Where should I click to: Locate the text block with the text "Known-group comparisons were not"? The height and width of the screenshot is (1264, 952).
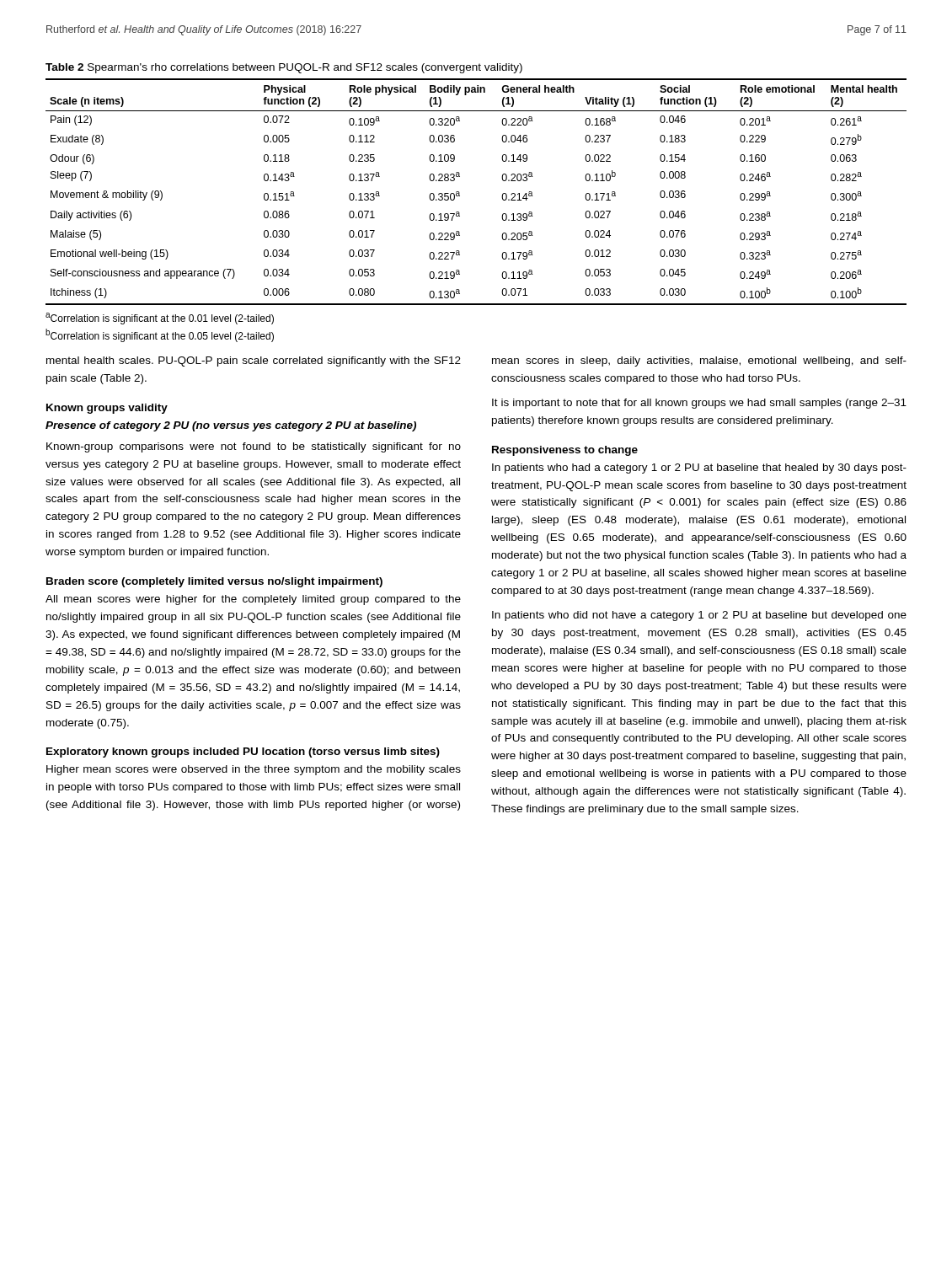pyautogui.click(x=253, y=500)
